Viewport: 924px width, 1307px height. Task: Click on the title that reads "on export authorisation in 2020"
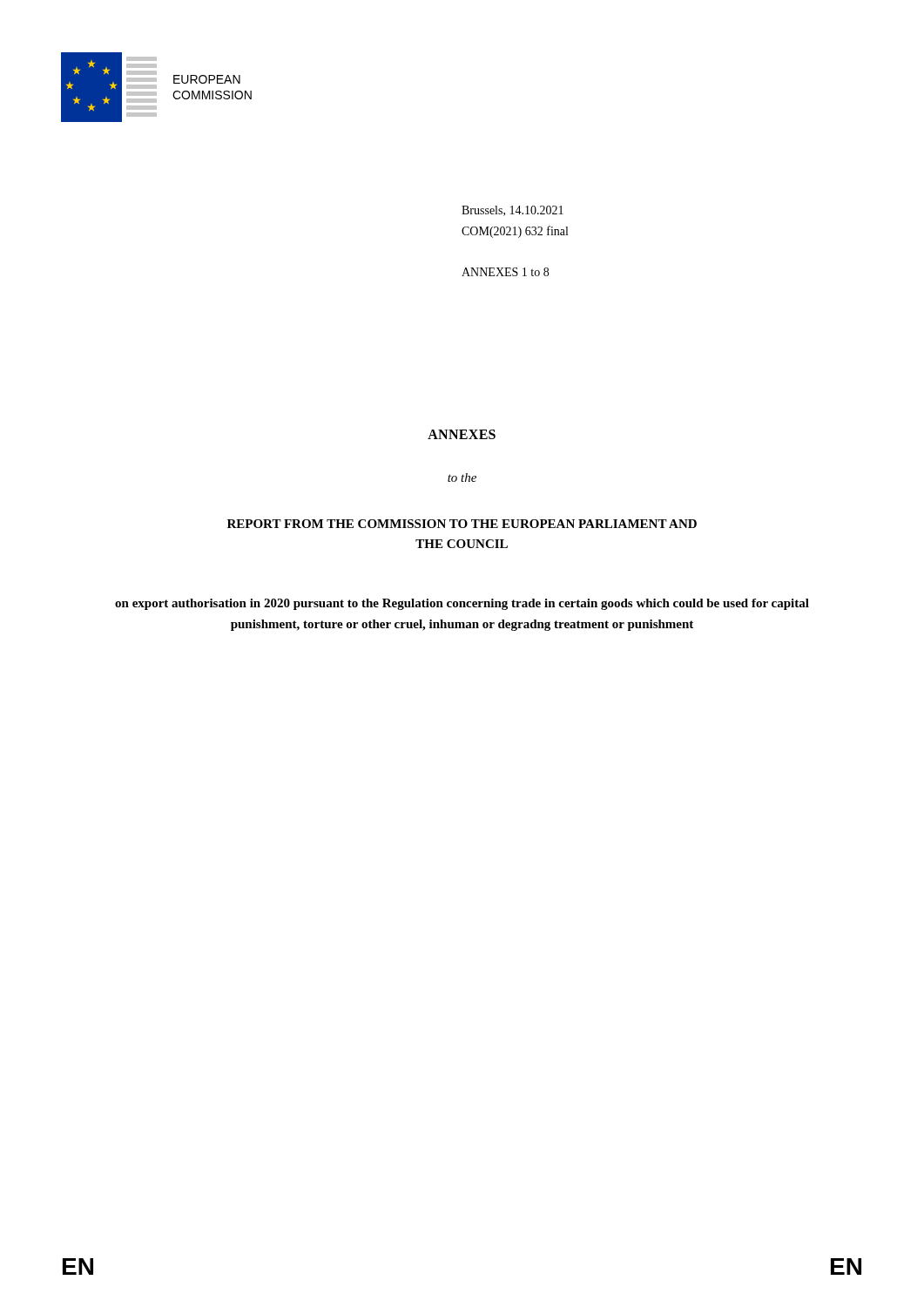pos(462,613)
